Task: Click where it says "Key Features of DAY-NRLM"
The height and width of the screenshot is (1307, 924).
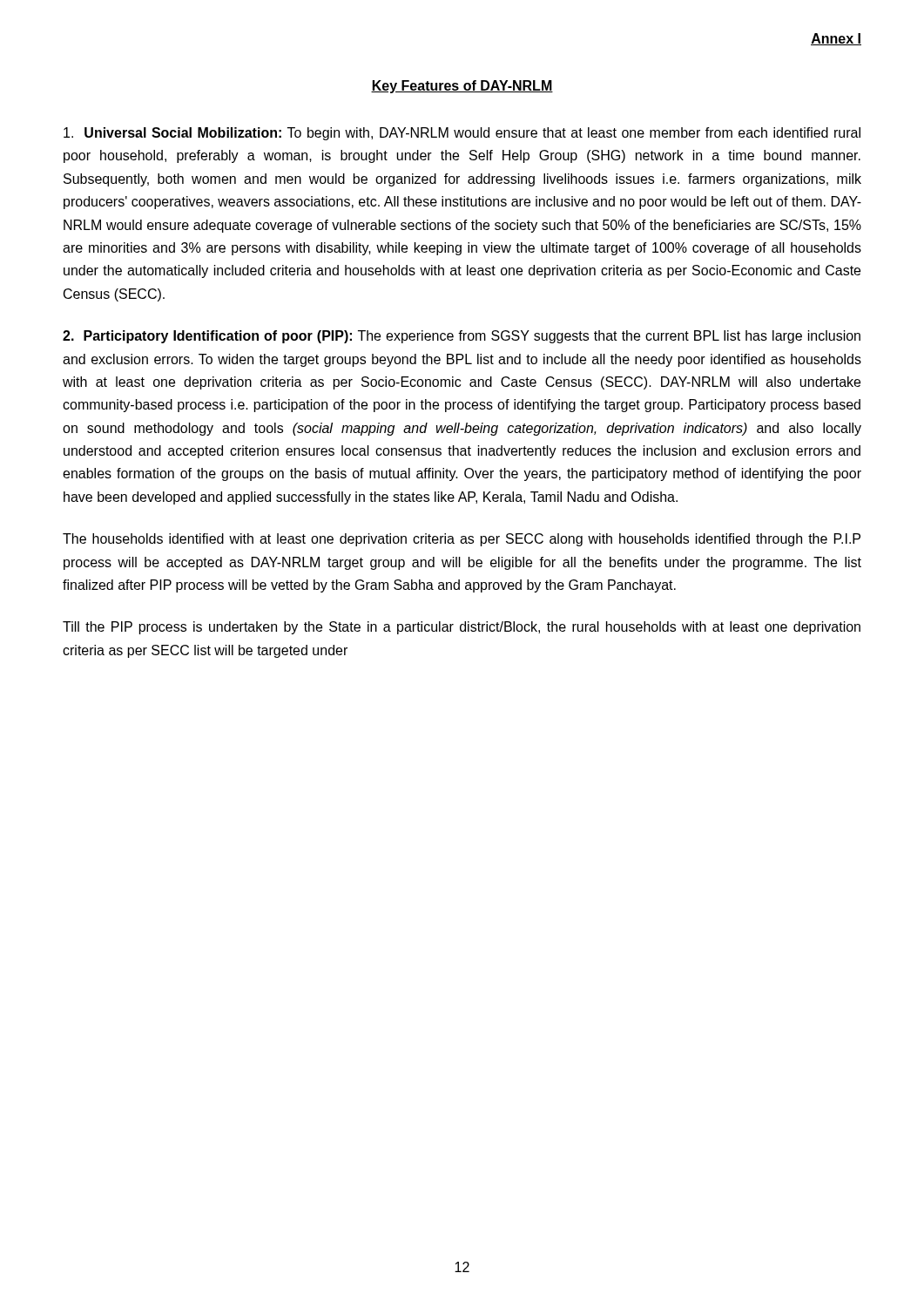Action: point(462,86)
